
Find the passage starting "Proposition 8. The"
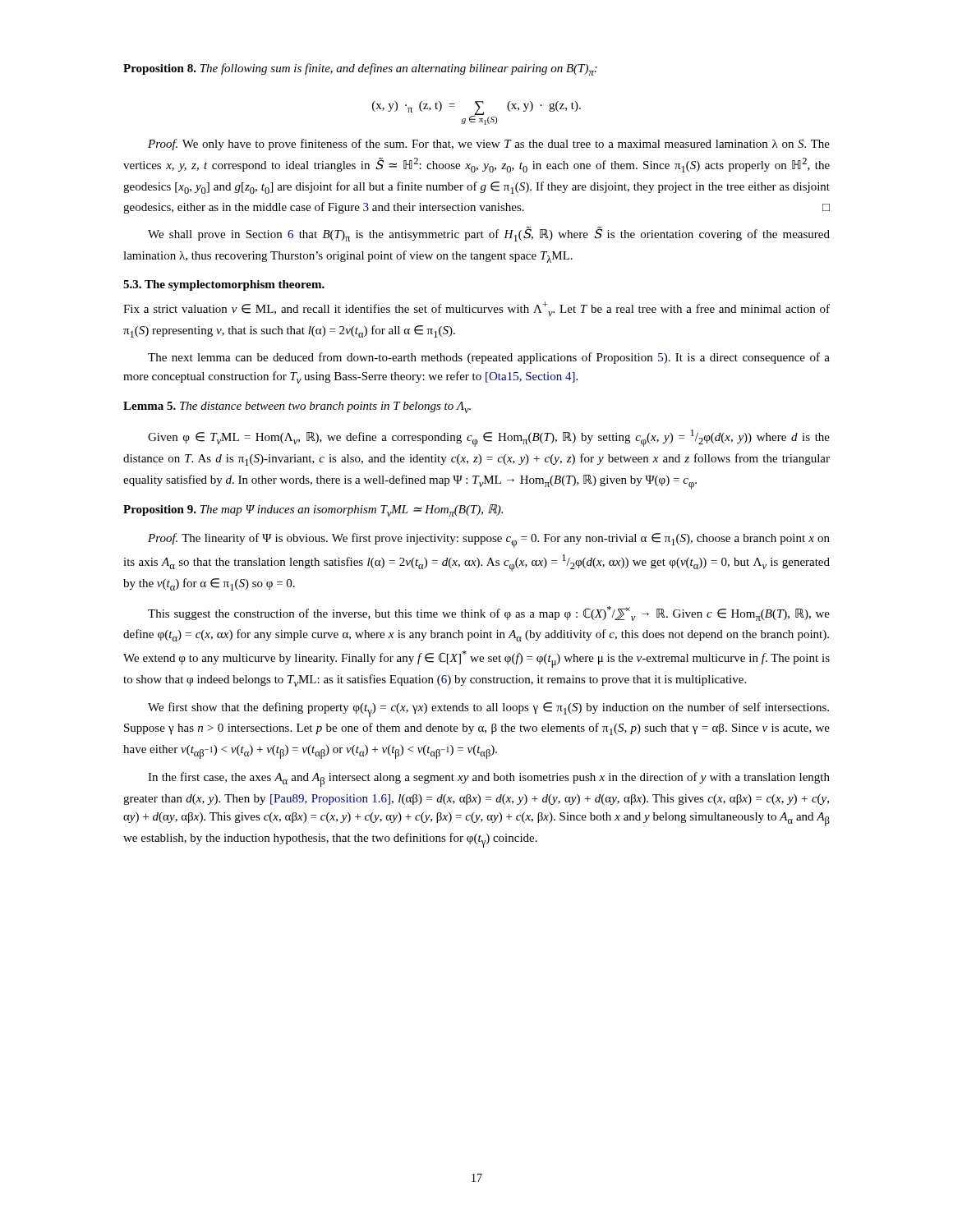[x=476, y=70]
